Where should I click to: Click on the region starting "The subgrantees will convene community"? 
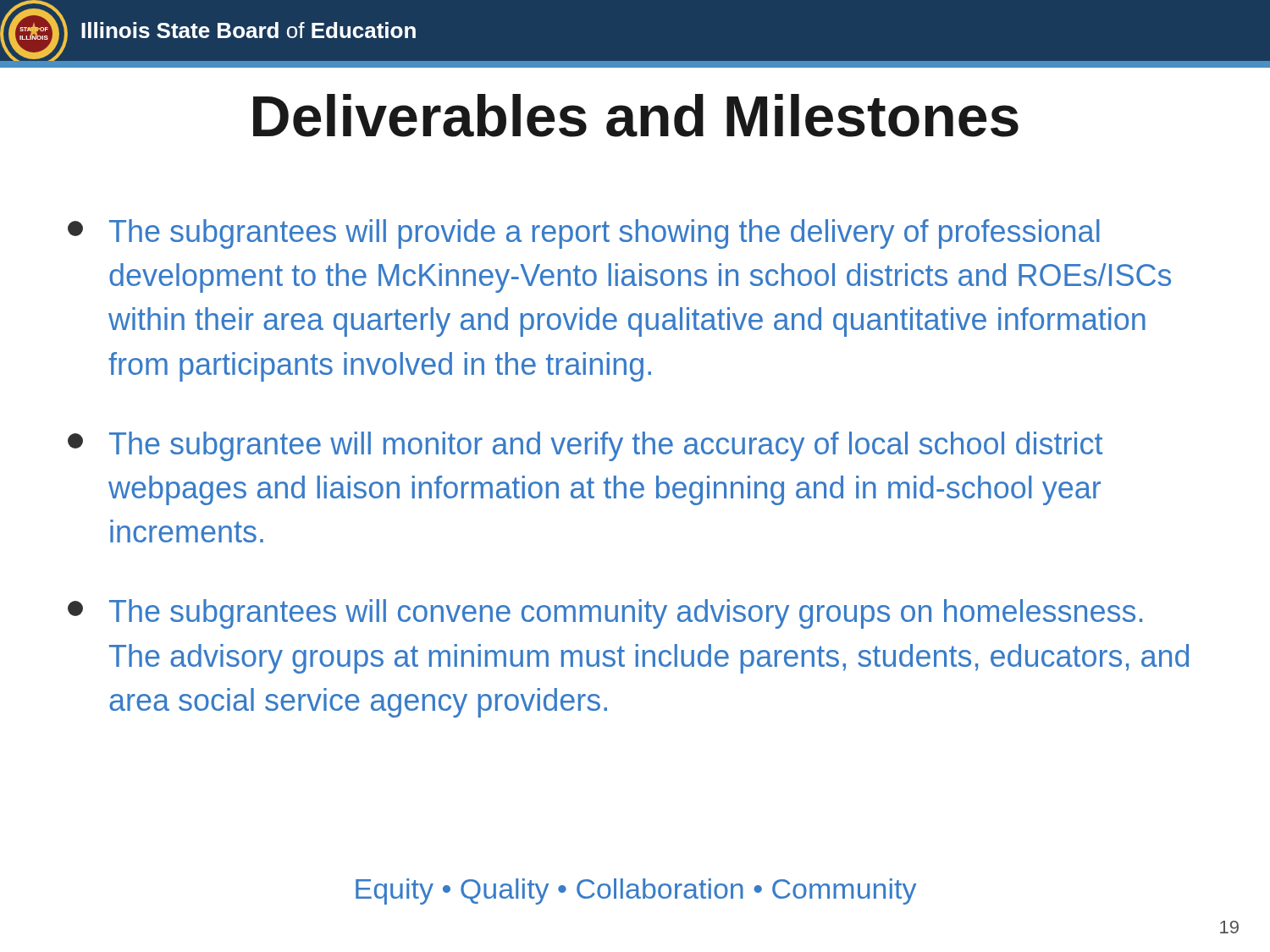coord(635,656)
